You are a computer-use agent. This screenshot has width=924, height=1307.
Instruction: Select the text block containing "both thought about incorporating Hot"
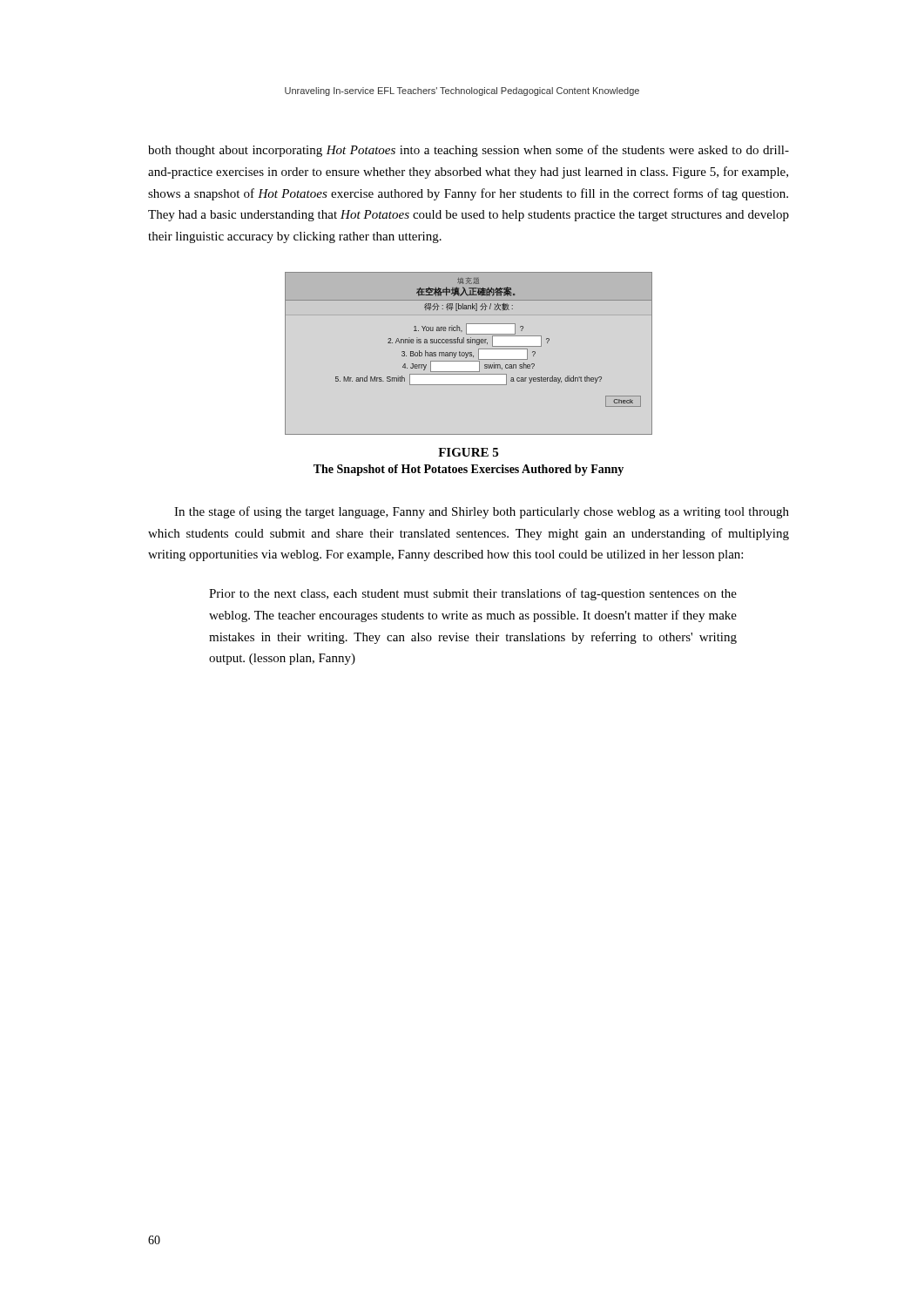(x=469, y=193)
